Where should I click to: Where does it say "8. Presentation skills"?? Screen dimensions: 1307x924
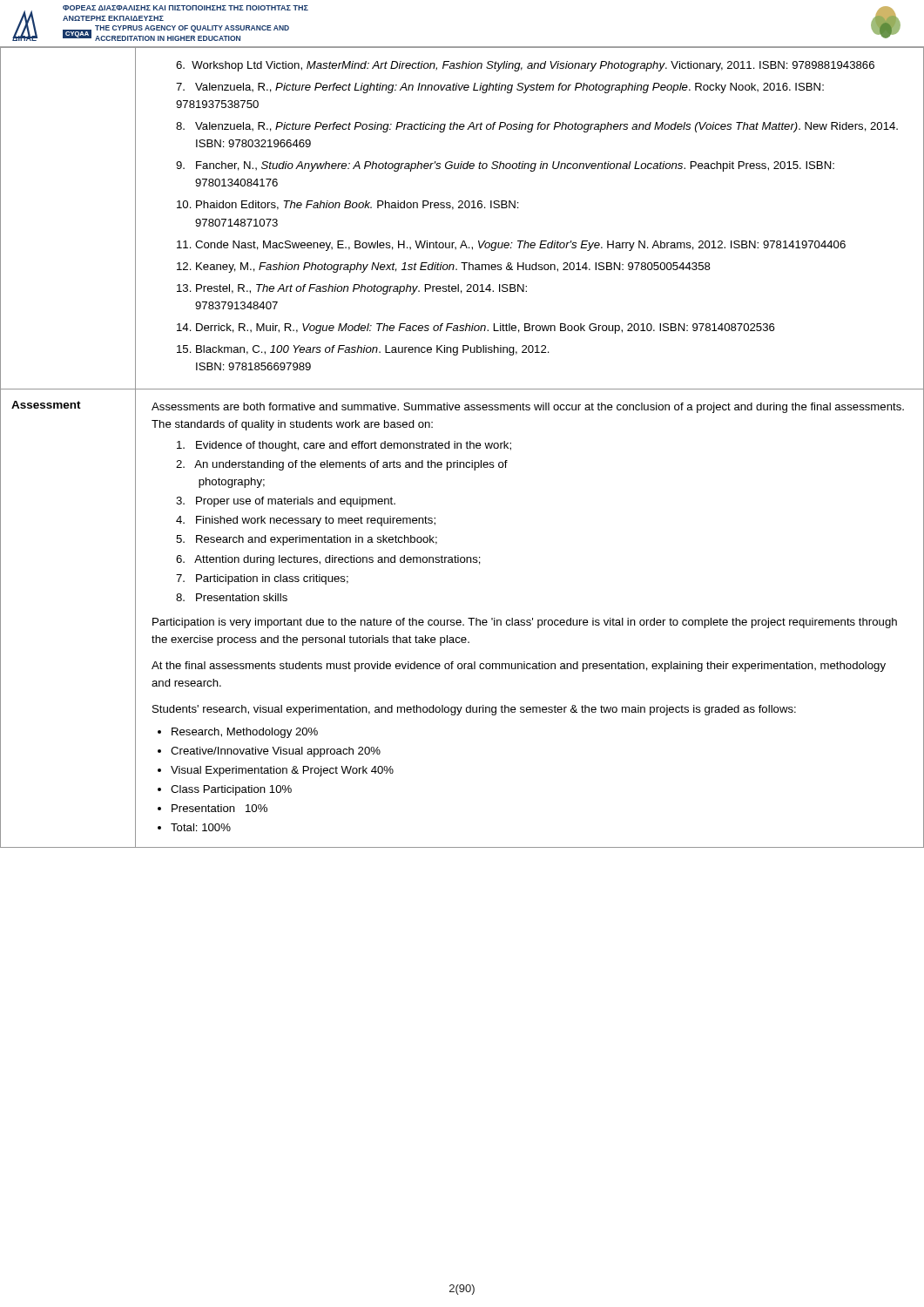pyautogui.click(x=232, y=597)
